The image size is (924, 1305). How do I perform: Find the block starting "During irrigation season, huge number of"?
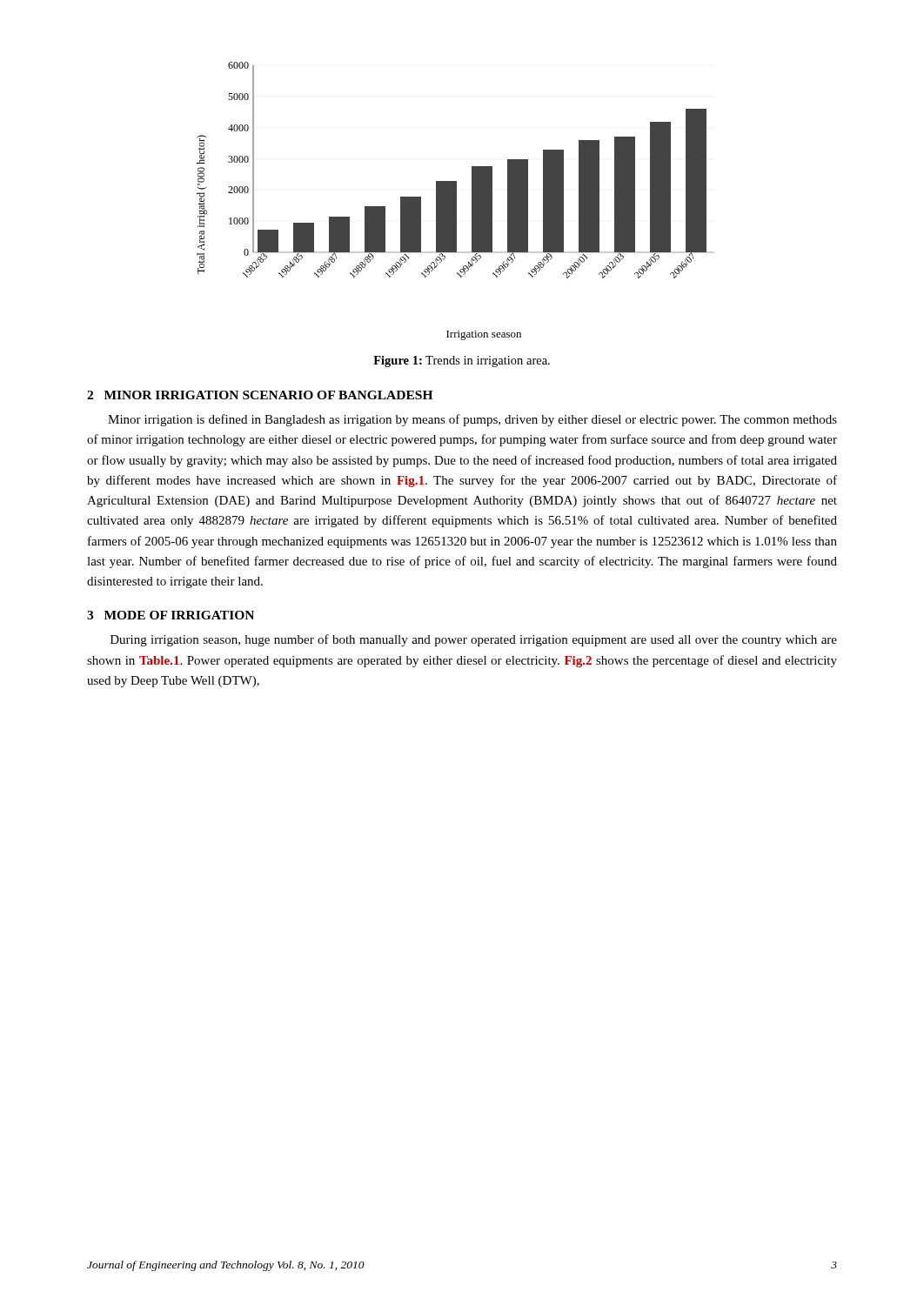462,660
